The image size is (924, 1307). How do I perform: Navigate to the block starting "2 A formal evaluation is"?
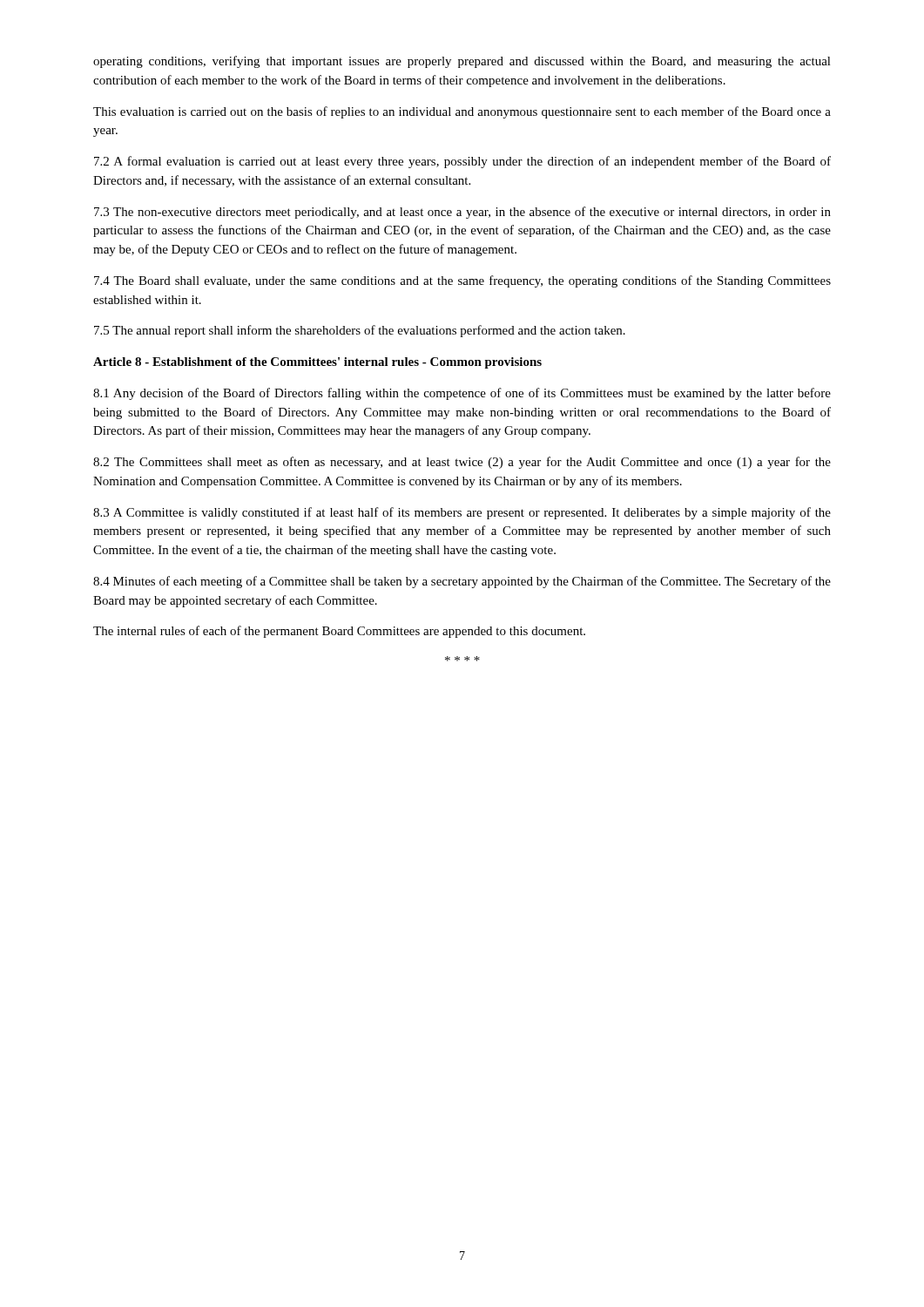462,171
